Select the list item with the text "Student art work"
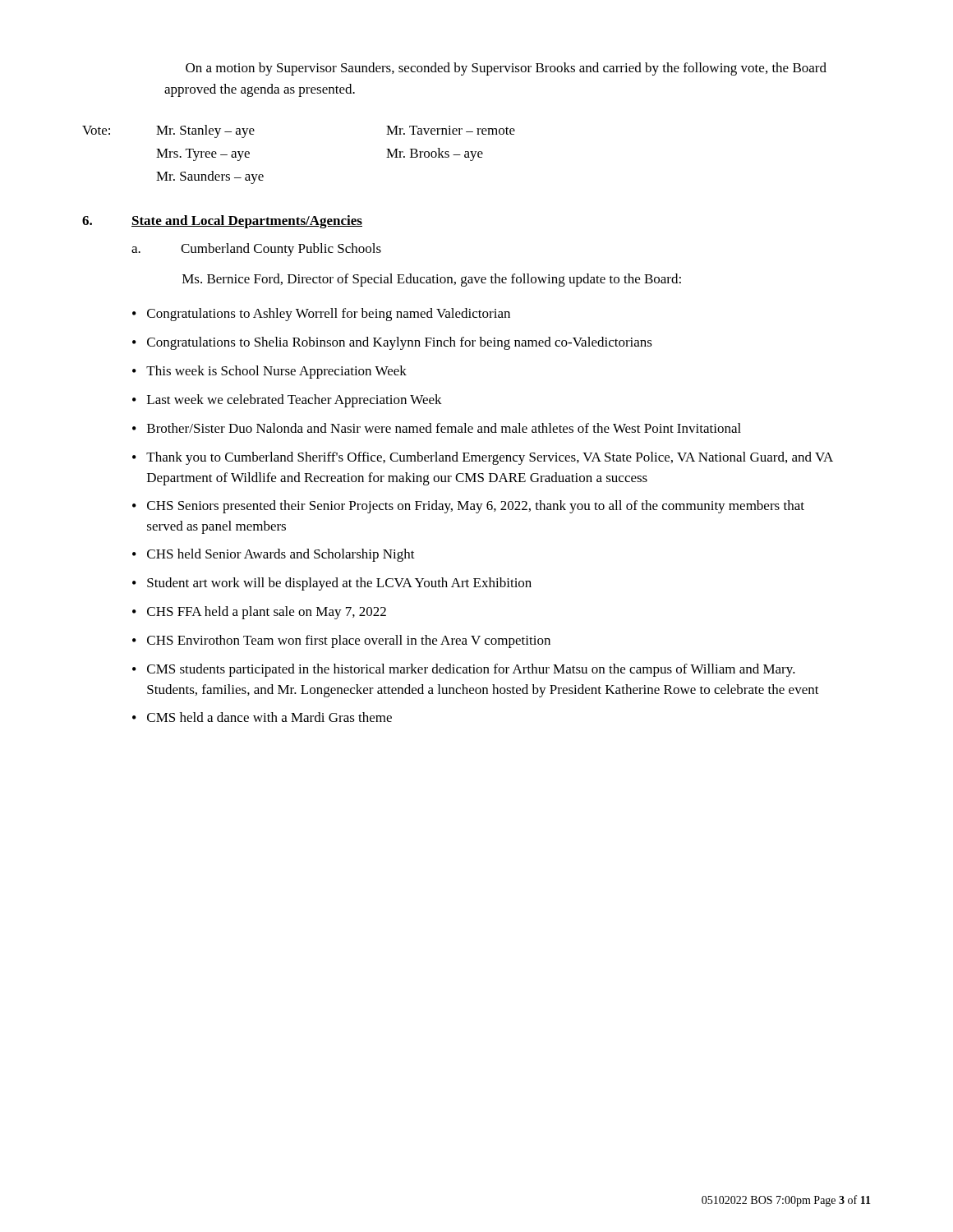 (339, 582)
